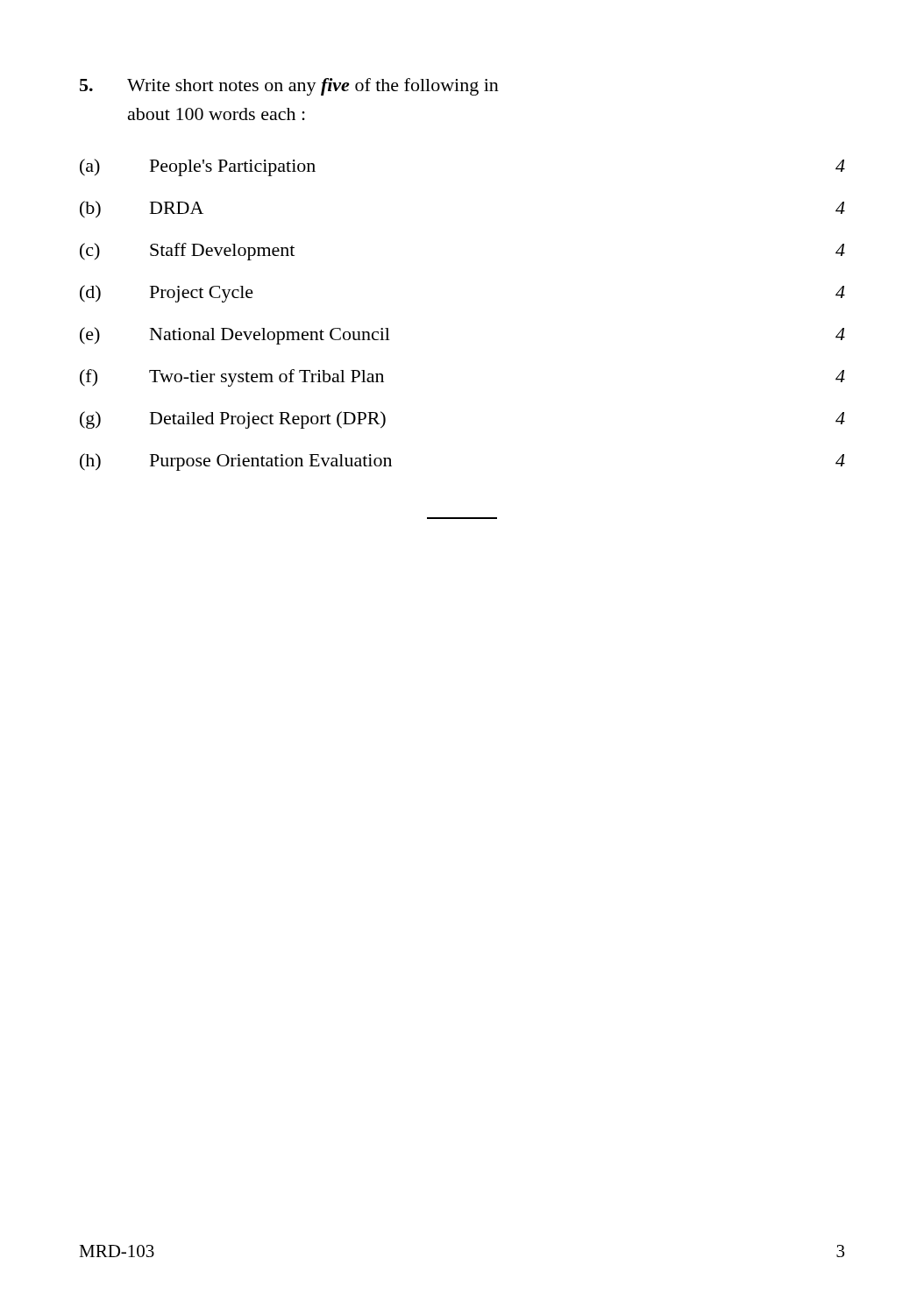Click on the text starting "(a) People's Participation 4"
Viewport: 924px width, 1315px height.
(x=240, y=167)
